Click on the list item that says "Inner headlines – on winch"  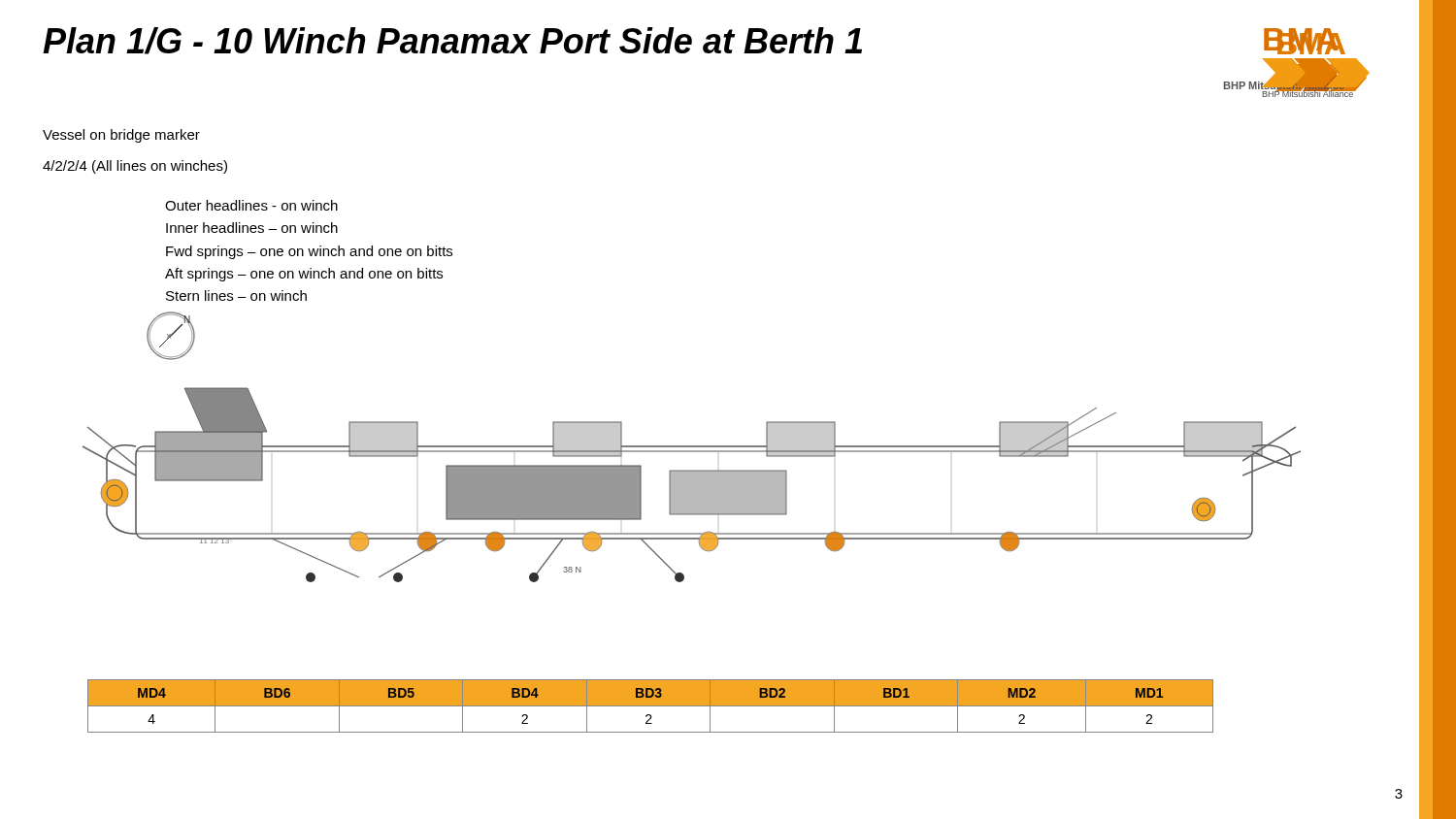click(x=252, y=228)
